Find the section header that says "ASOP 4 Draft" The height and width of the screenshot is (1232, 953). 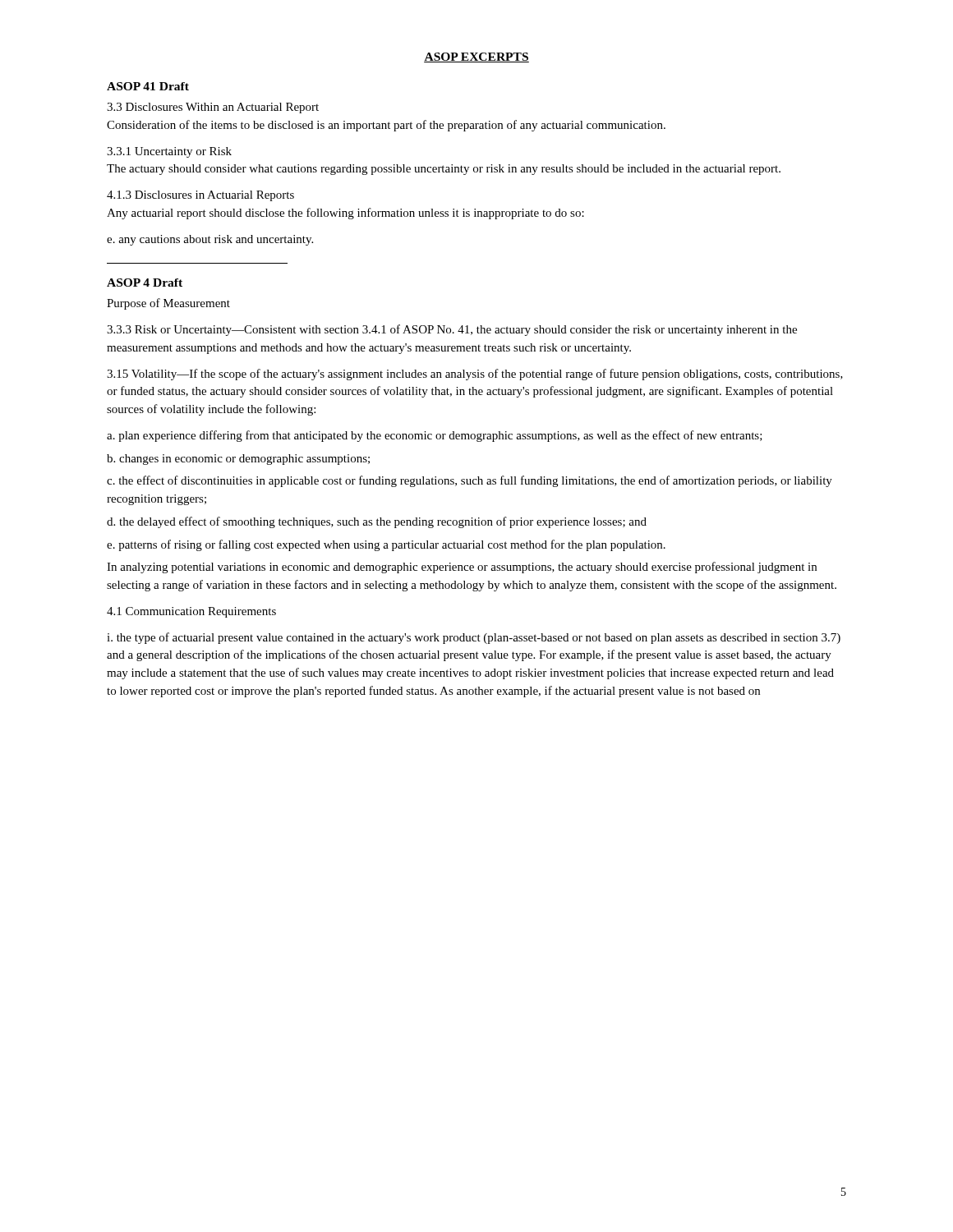click(x=145, y=282)
